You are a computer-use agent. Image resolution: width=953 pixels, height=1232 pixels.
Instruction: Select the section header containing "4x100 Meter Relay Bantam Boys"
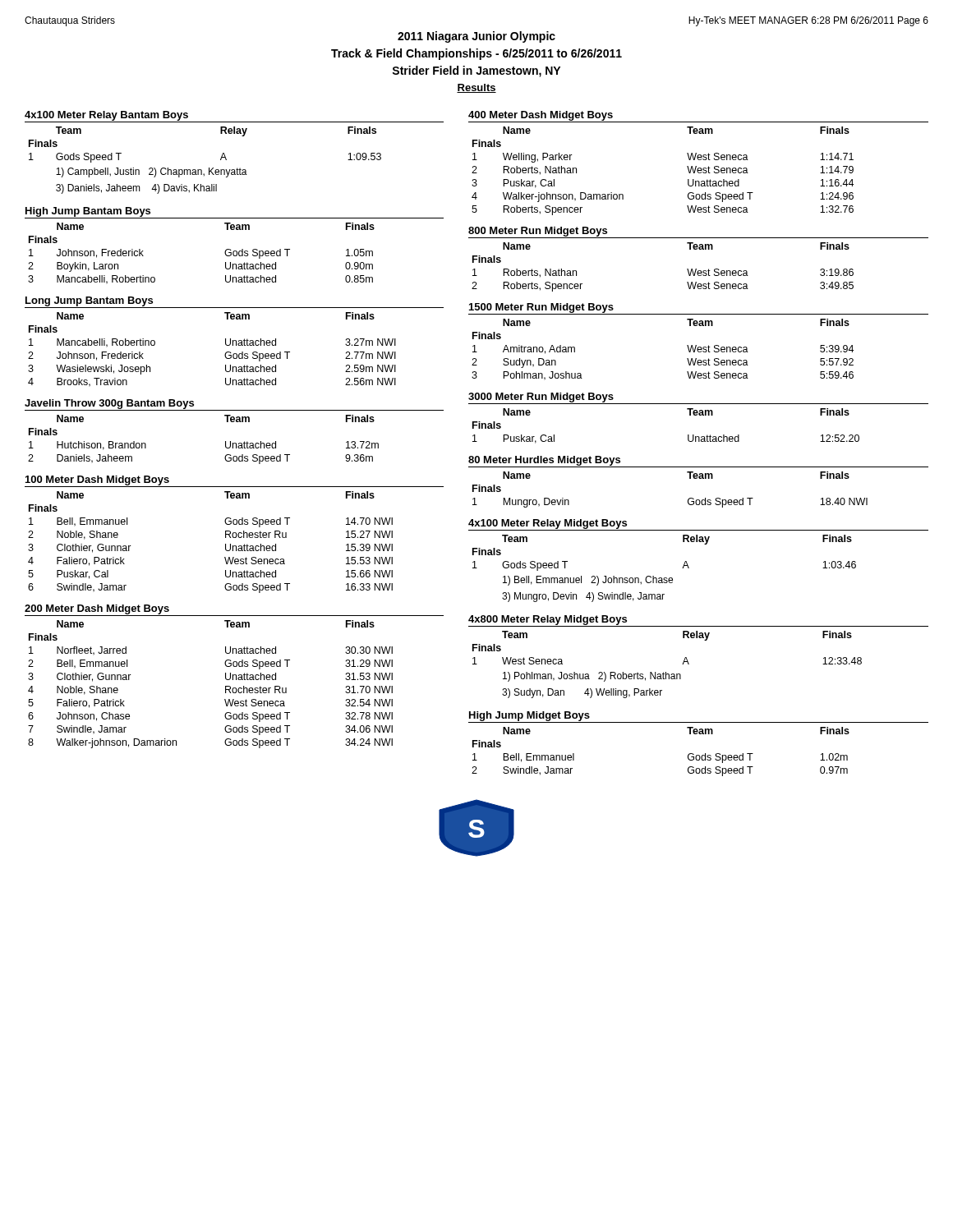tap(107, 115)
